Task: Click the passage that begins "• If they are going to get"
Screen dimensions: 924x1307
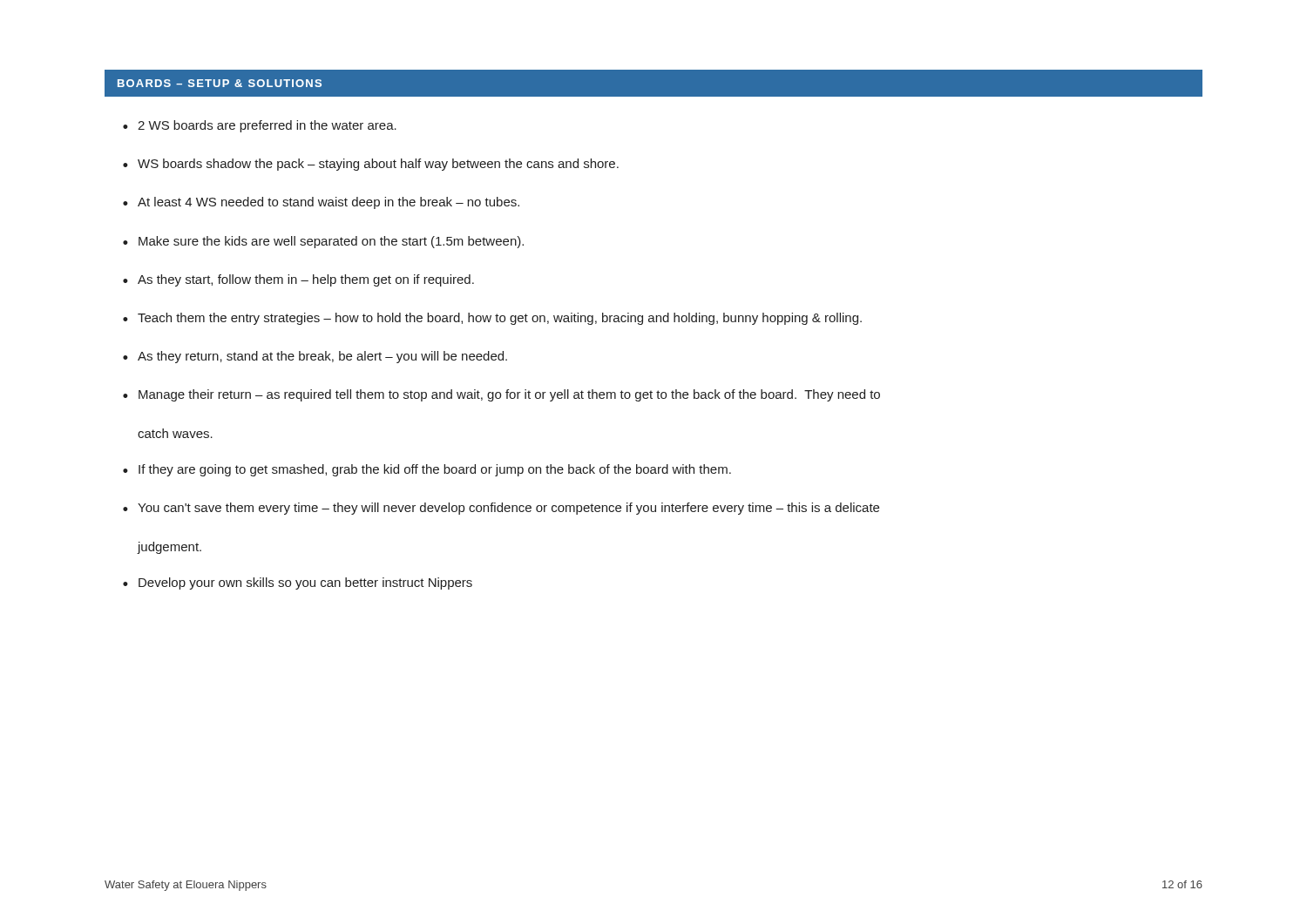Action: pos(658,471)
